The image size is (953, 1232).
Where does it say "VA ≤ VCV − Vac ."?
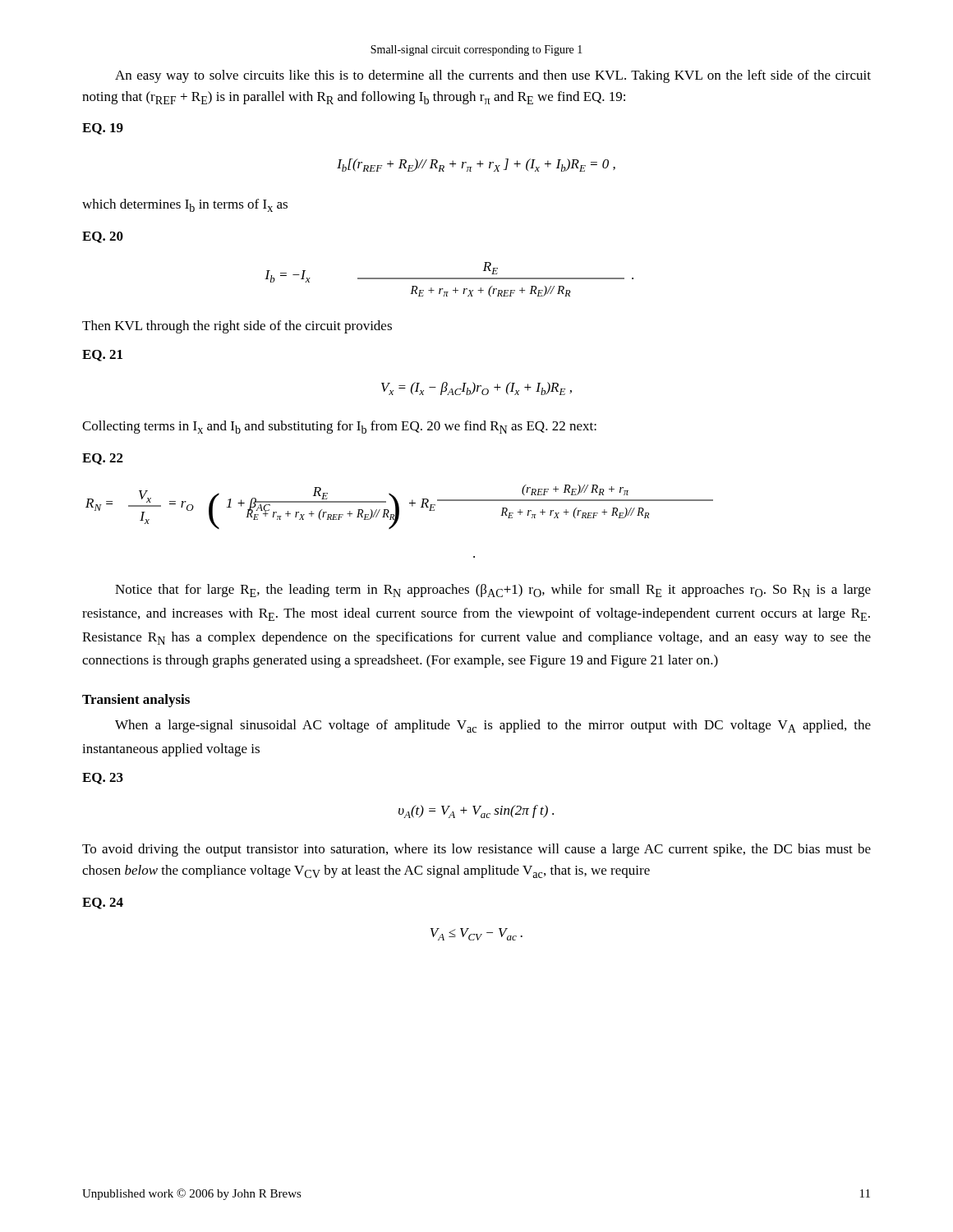pos(476,932)
